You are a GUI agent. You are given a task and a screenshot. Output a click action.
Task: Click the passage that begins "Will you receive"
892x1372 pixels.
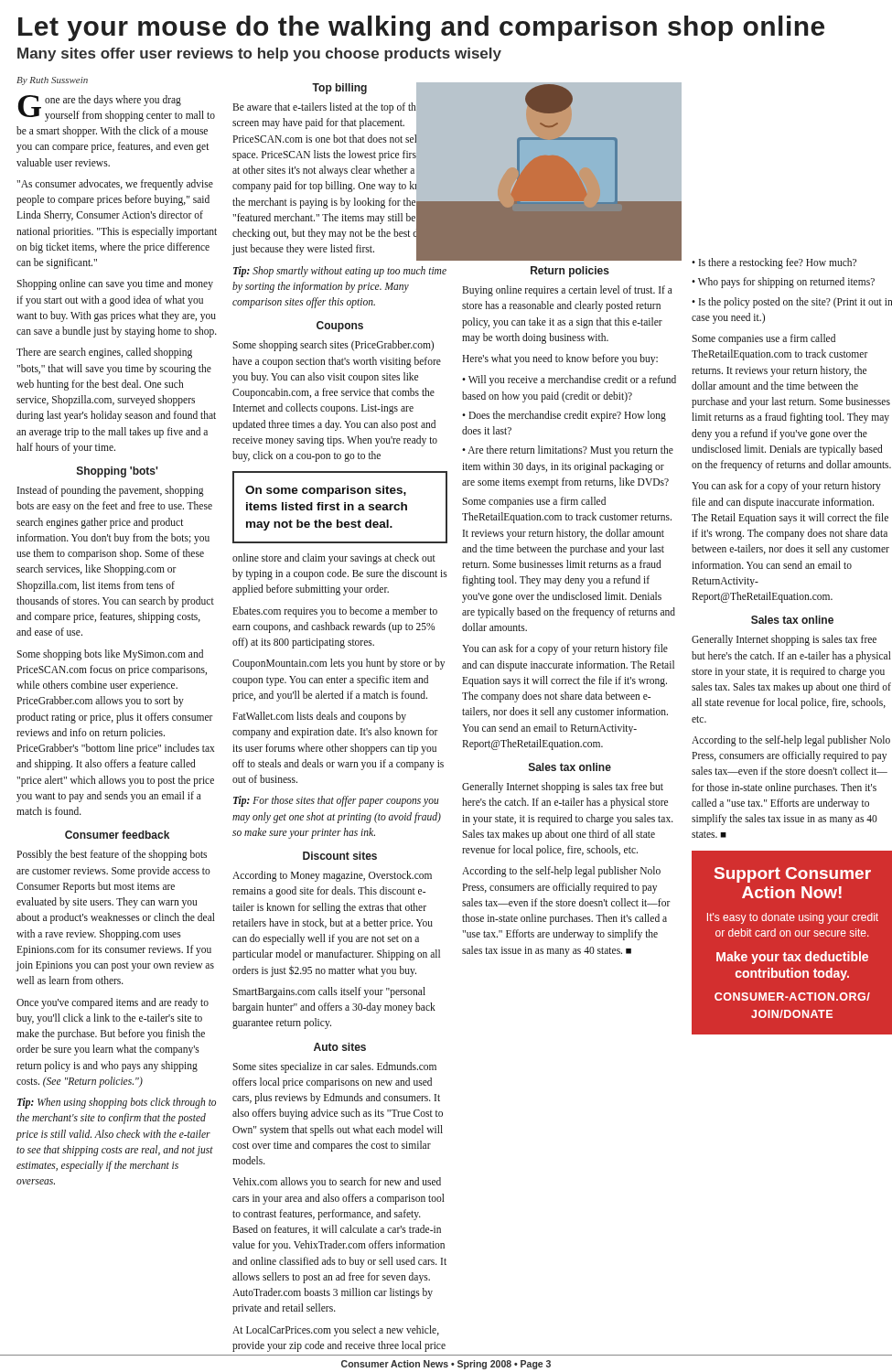pyautogui.click(x=569, y=388)
